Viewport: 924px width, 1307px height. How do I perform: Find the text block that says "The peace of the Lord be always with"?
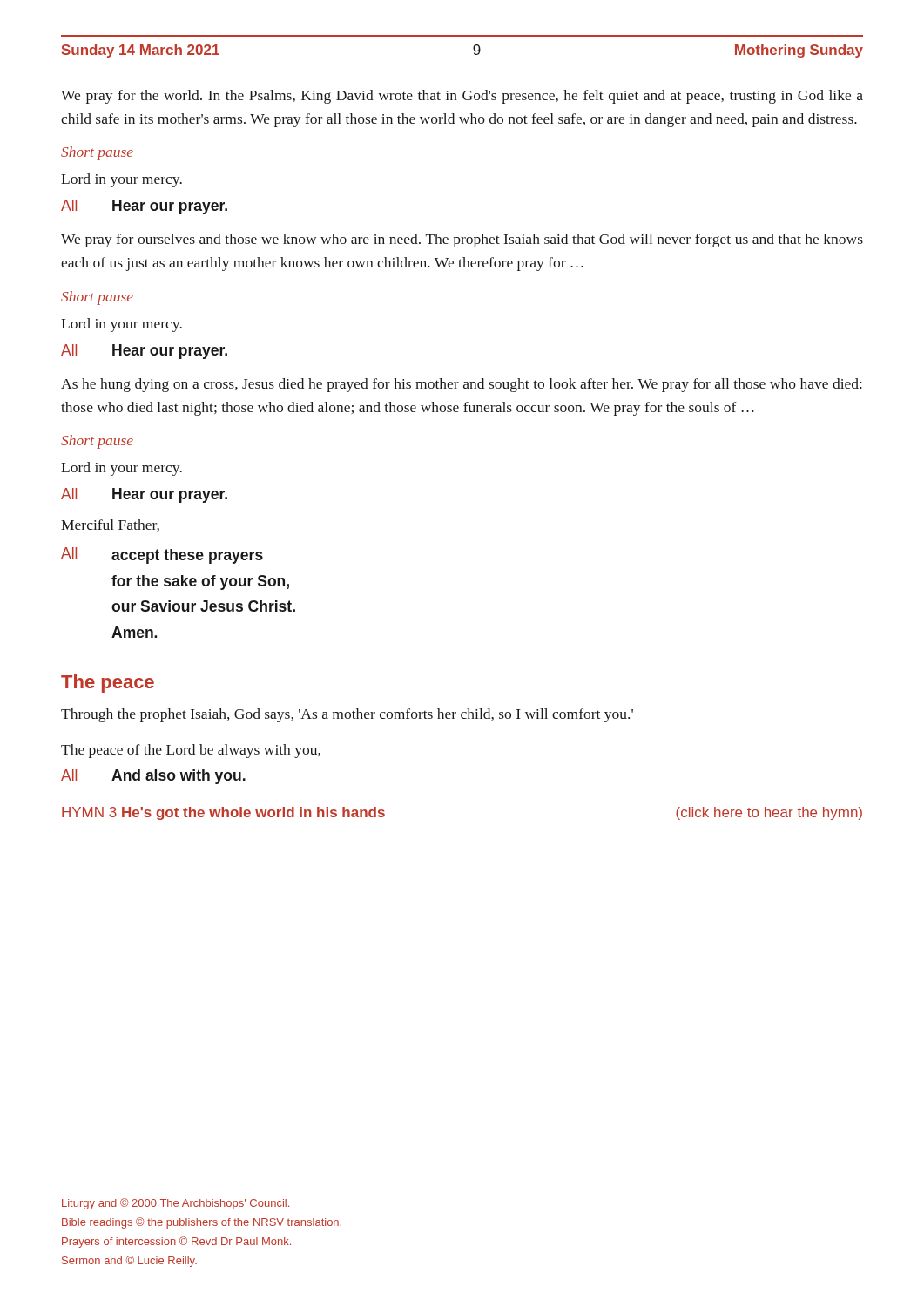[191, 749]
